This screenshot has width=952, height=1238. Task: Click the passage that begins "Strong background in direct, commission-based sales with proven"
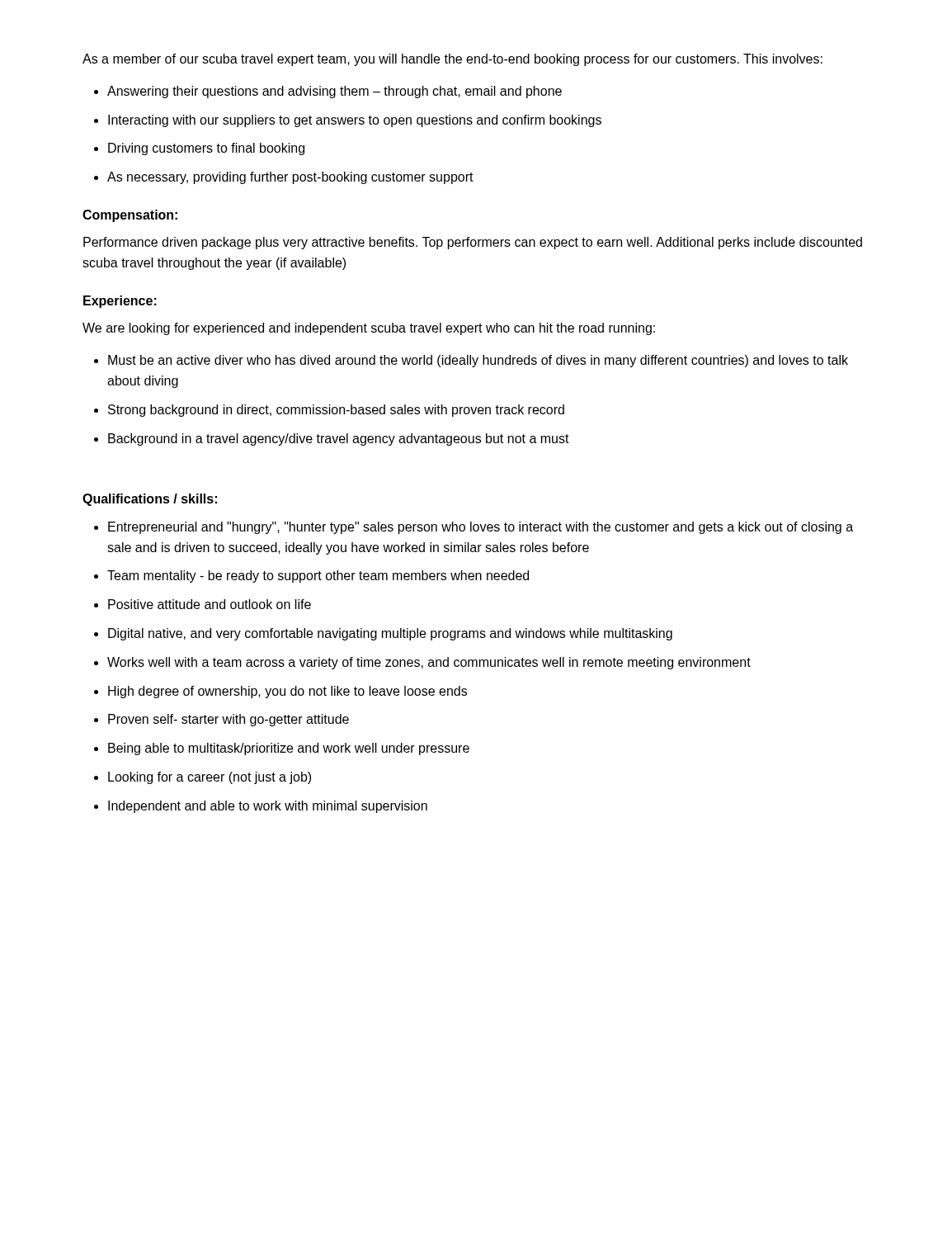(x=336, y=410)
